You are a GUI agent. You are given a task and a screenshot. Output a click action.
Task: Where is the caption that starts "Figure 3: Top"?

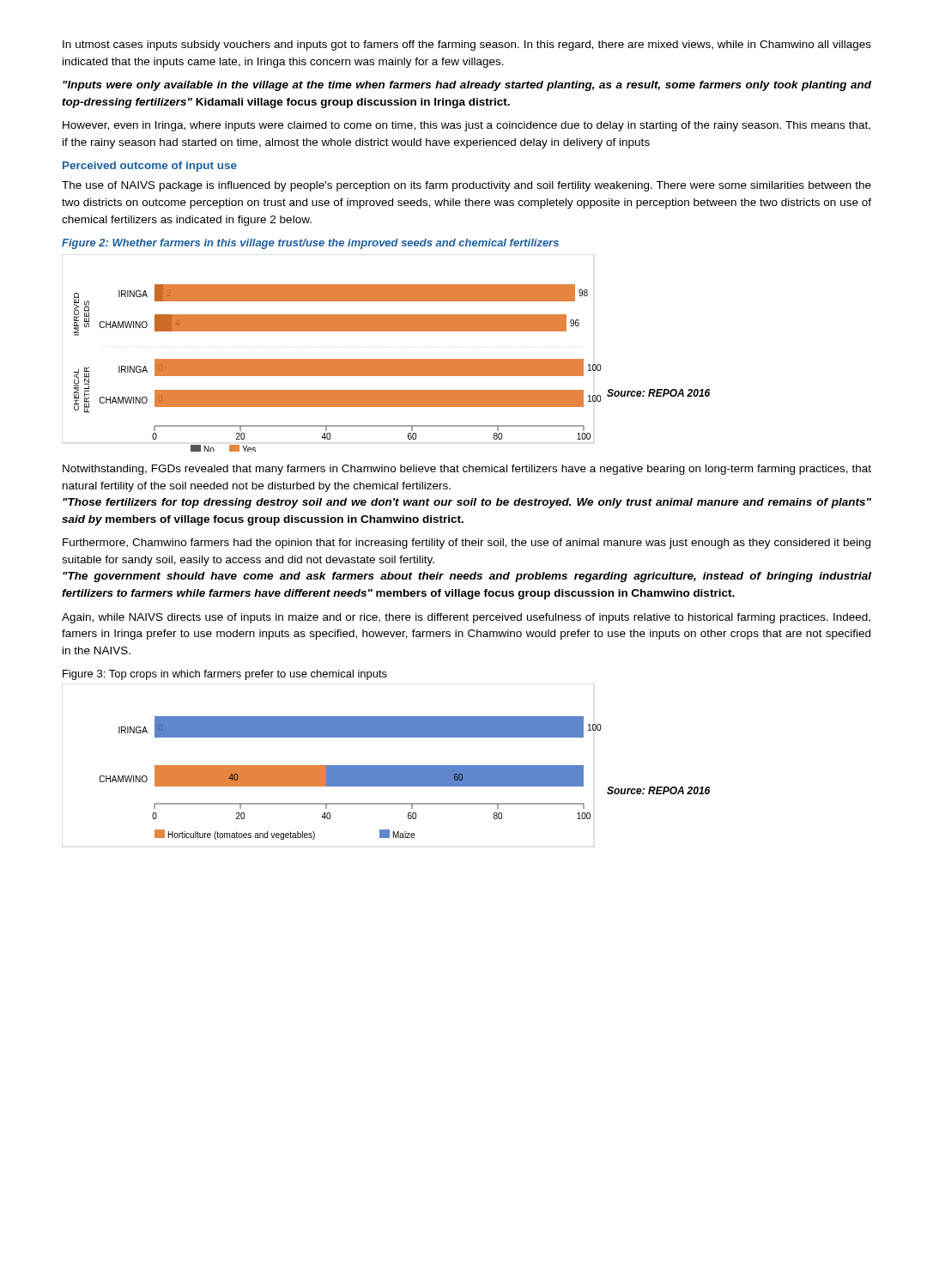click(224, 674)
